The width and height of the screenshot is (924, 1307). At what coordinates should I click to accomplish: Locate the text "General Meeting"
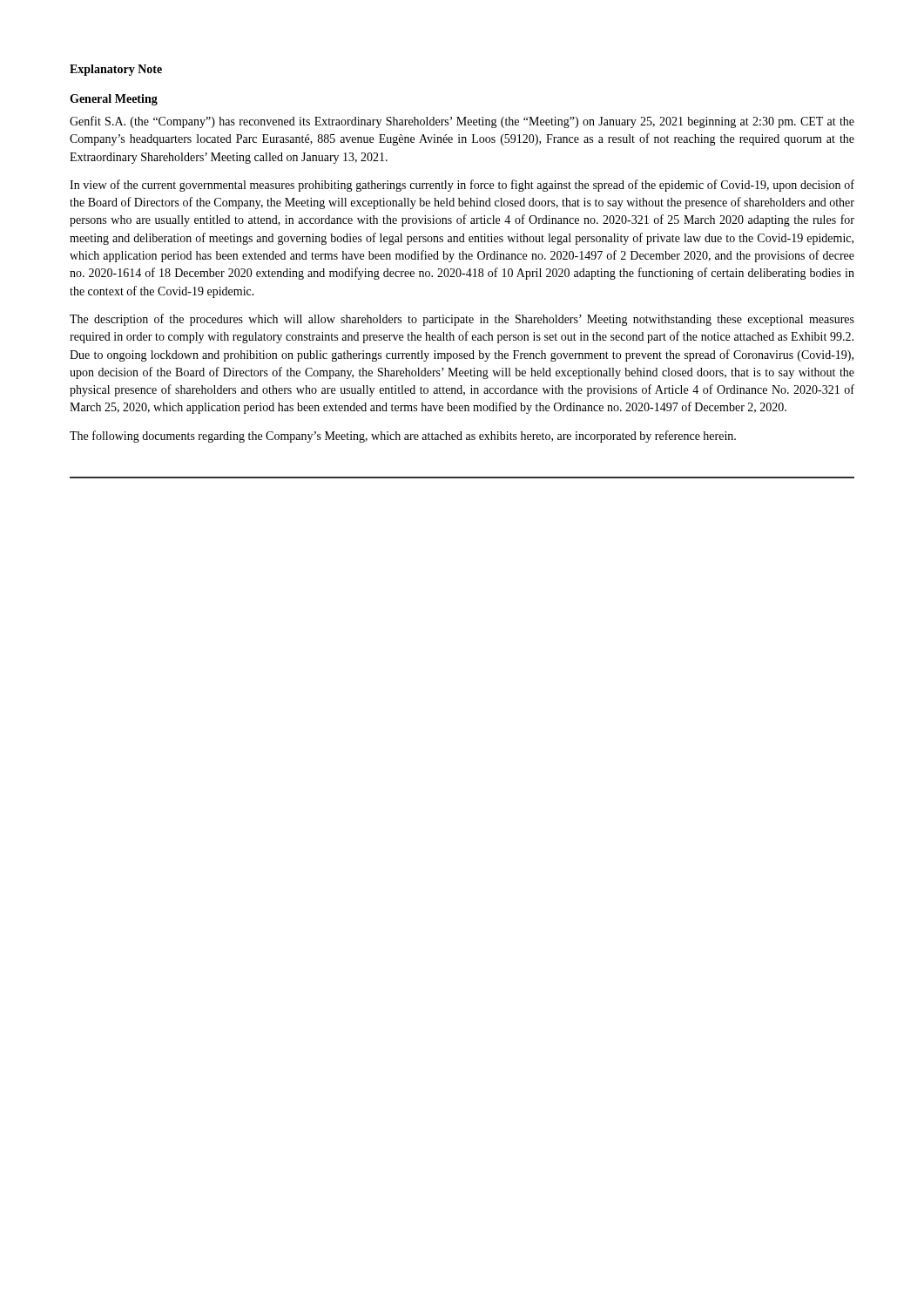pyautogui.click(x=114, y=99)
